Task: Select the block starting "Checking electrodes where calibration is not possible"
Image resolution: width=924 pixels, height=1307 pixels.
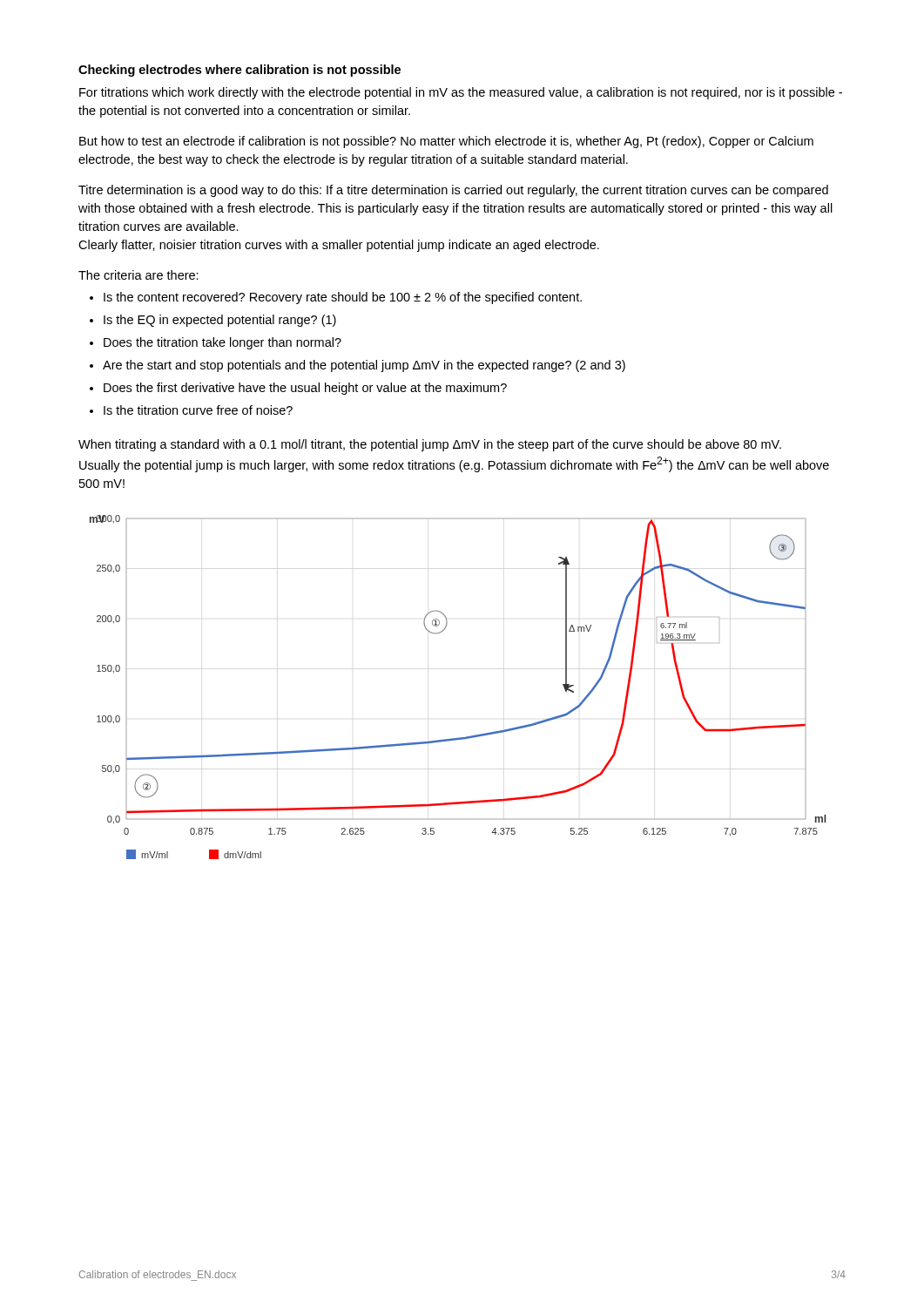Action: [x=240, y=70]
